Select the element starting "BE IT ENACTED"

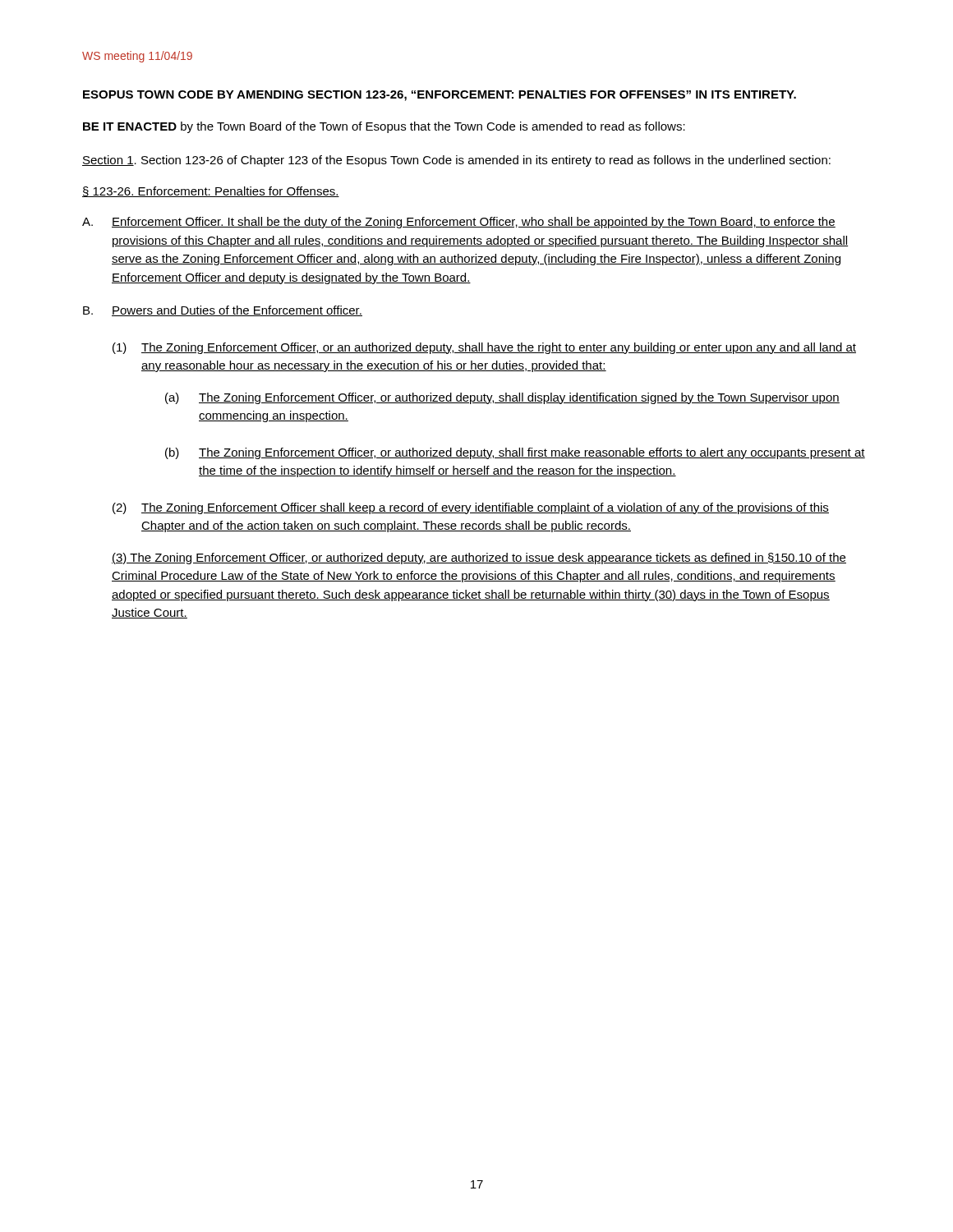384,126
